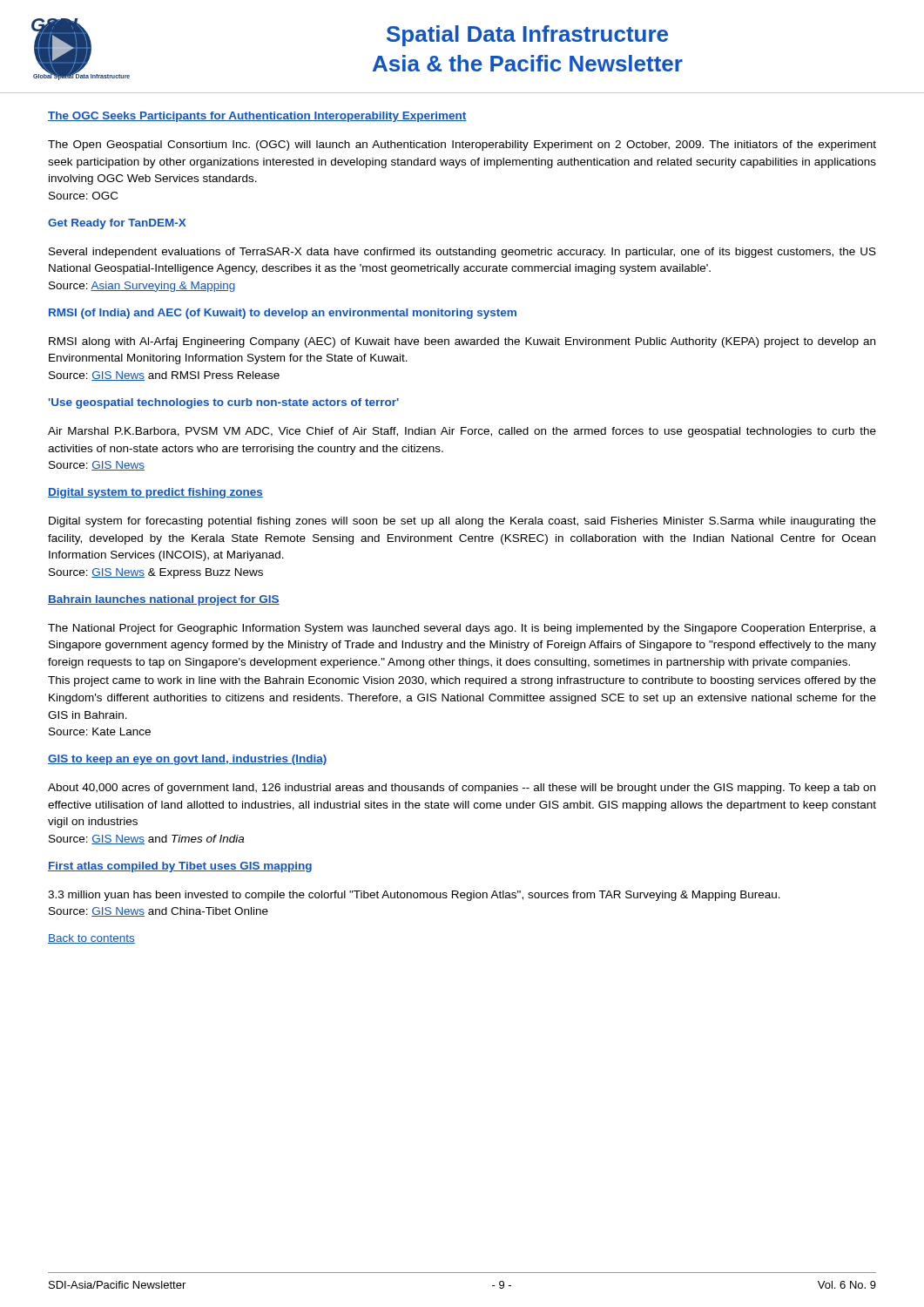924x1307 pixels.
Task: Click the passage that begins "The Open Geospatial Consortium Inc. (OGC) will launch"
Action: [x=462, y=169]
